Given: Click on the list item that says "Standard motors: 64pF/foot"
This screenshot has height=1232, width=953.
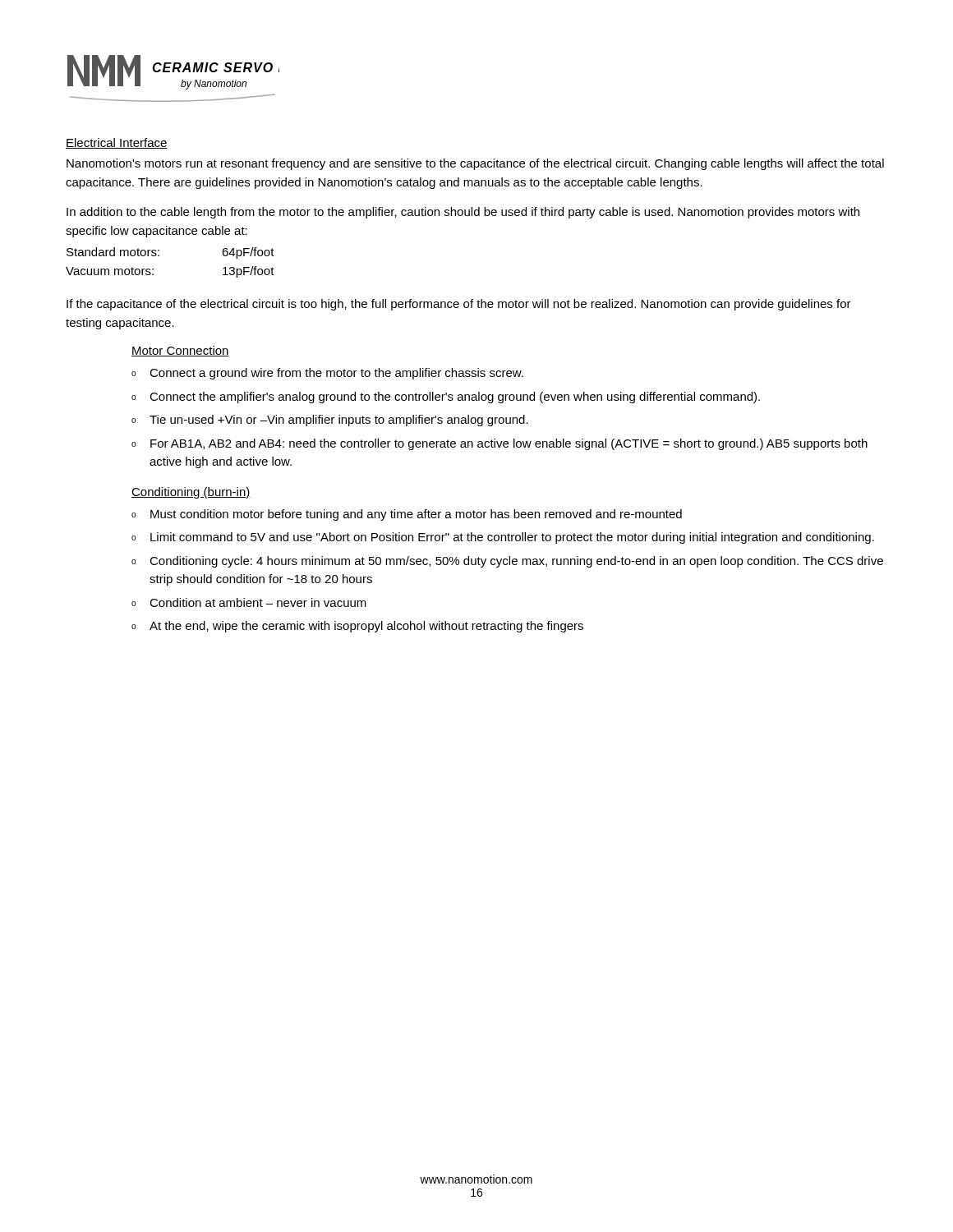Looking at the screenshot, I should [170, 252].
